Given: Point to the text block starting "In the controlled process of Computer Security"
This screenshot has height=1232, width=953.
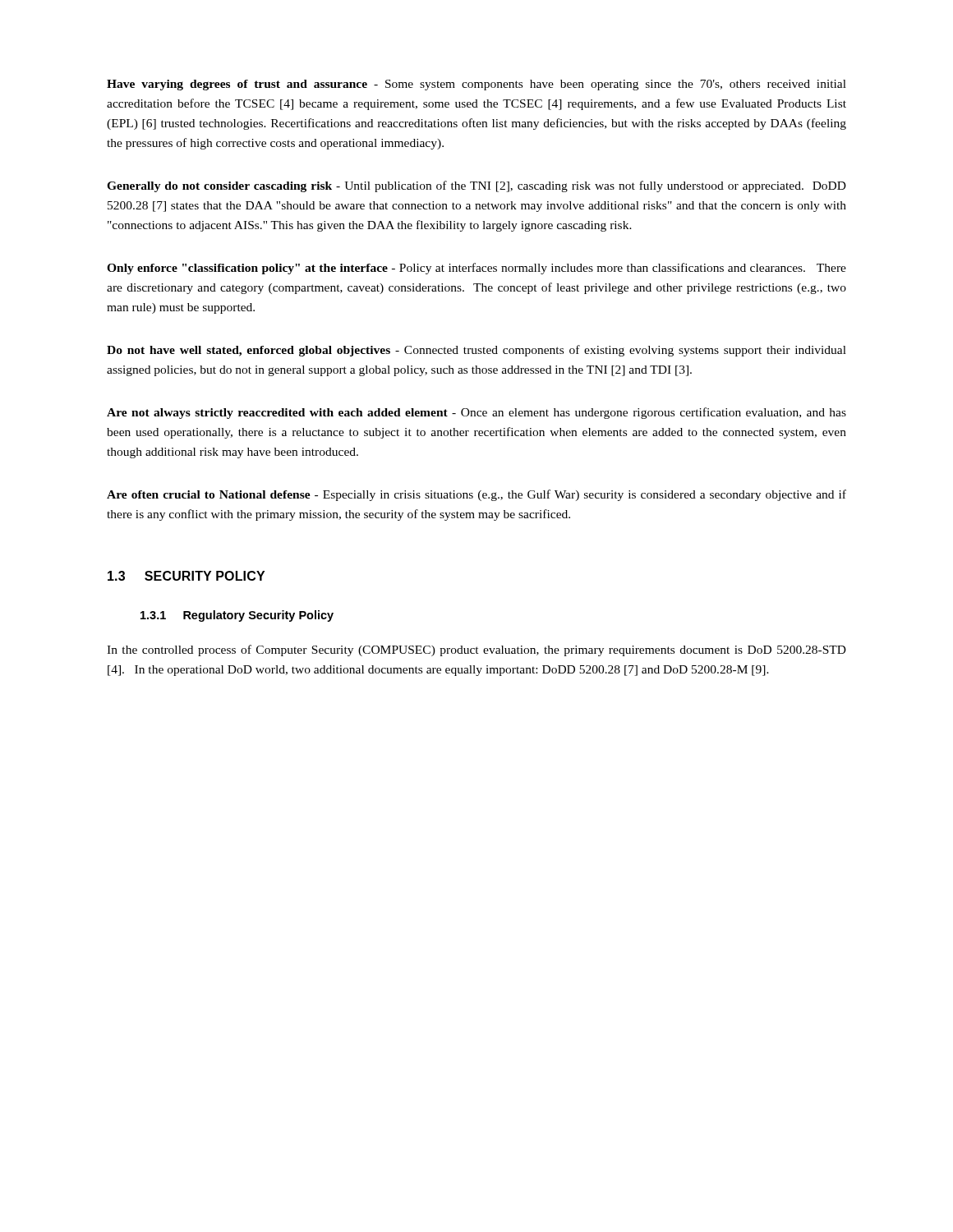Looking at the screenshot, I should (x=476, y=659).
